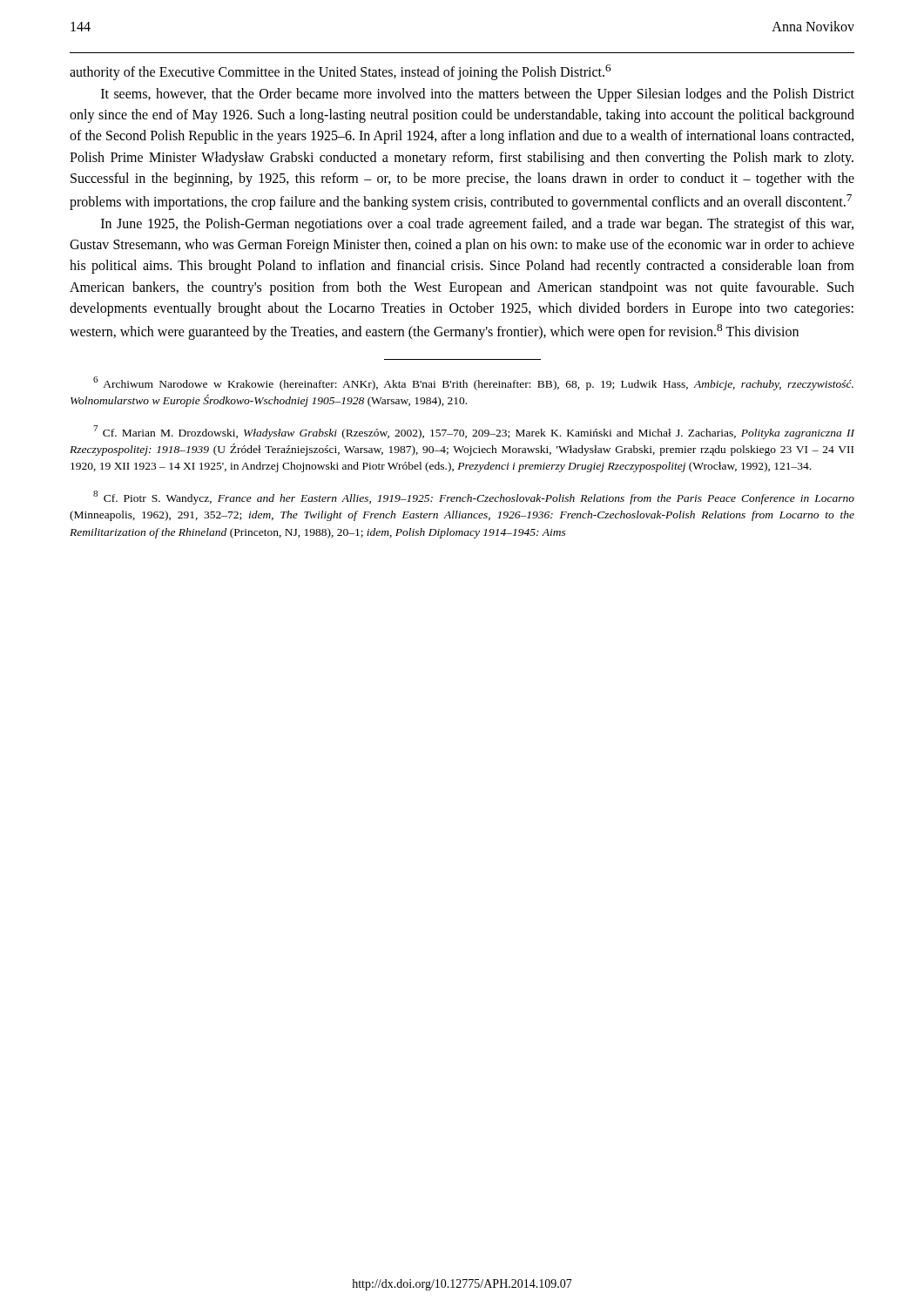Select the footnote with the text "7 Cf. Marian M. Drozdowski, Władysław Grabski (Rzeszów,"
924x1307 pixels.
pos(462,448)
